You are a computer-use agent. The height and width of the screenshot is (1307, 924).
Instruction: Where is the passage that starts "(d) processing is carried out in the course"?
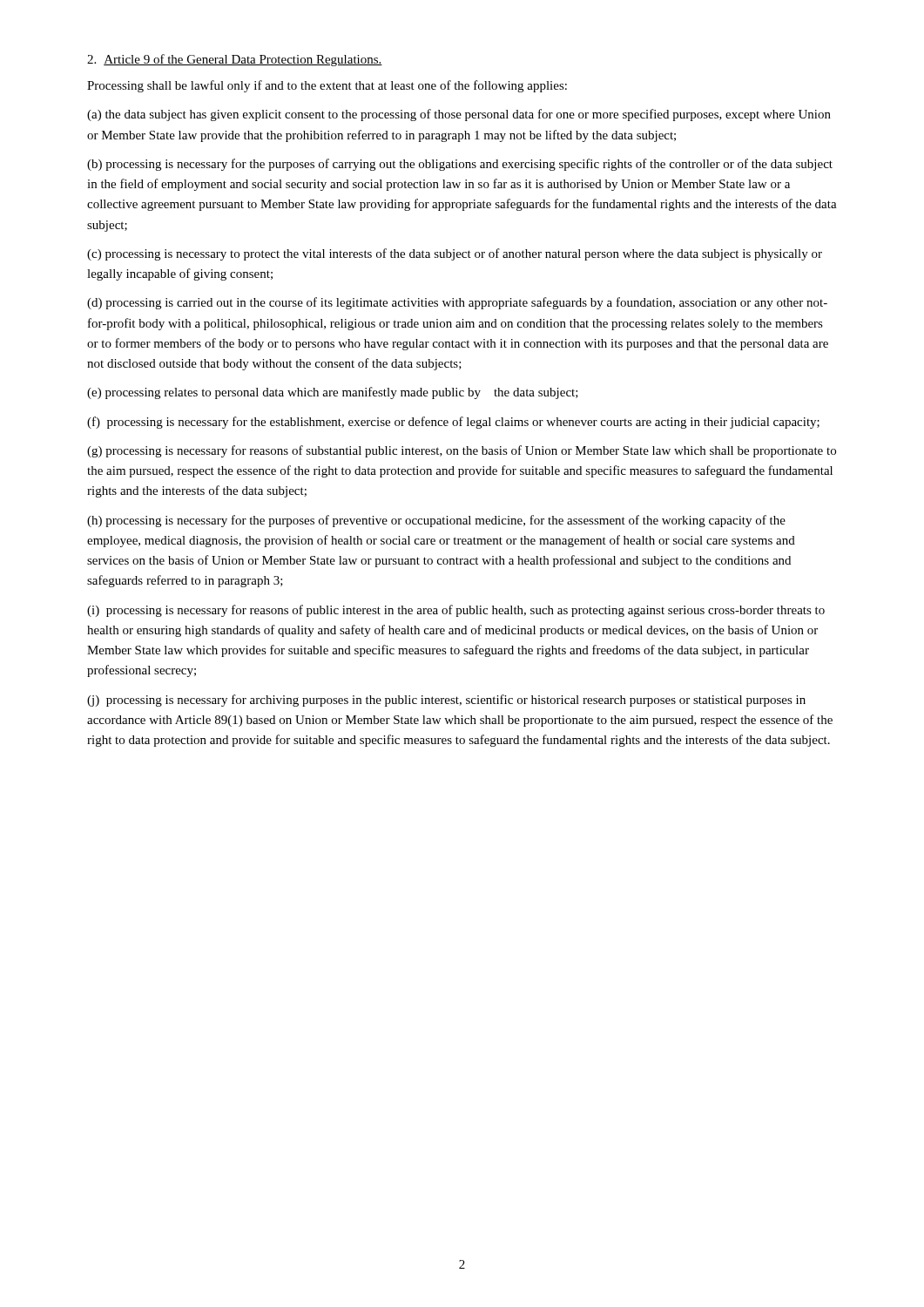click(x=458, y=333)
